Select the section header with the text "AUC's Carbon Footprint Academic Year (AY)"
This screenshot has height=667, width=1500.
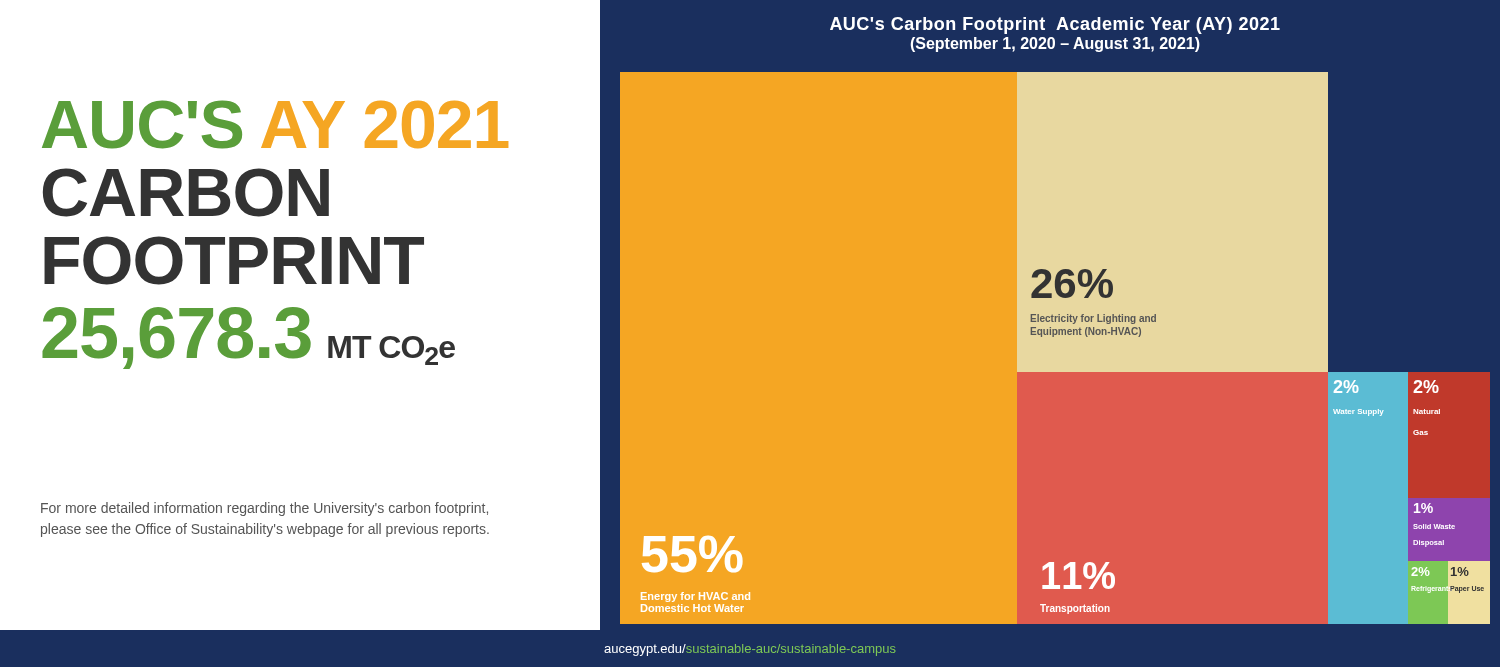point(1055,34)
